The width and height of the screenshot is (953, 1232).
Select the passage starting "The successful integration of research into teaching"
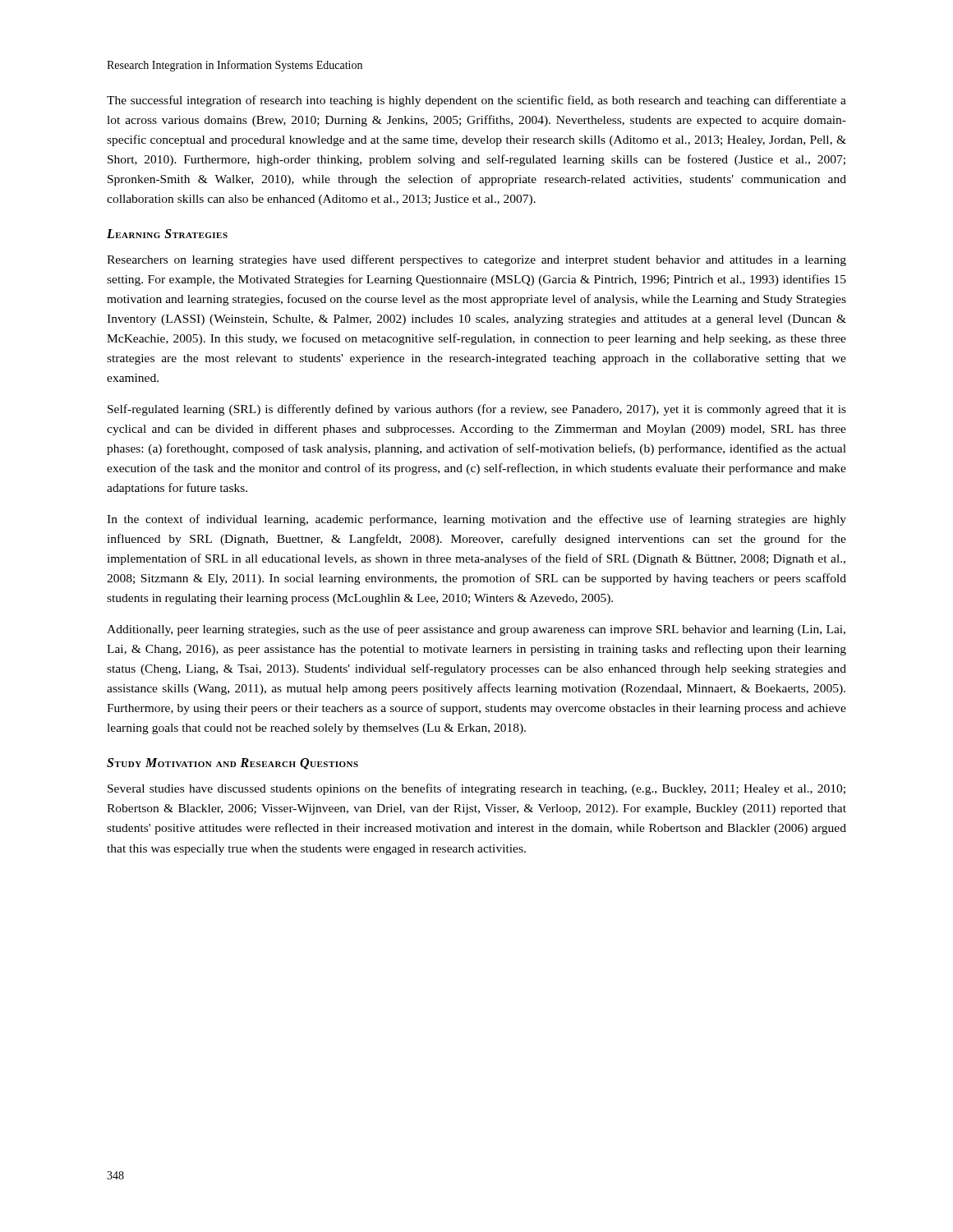tap(476, 150)
